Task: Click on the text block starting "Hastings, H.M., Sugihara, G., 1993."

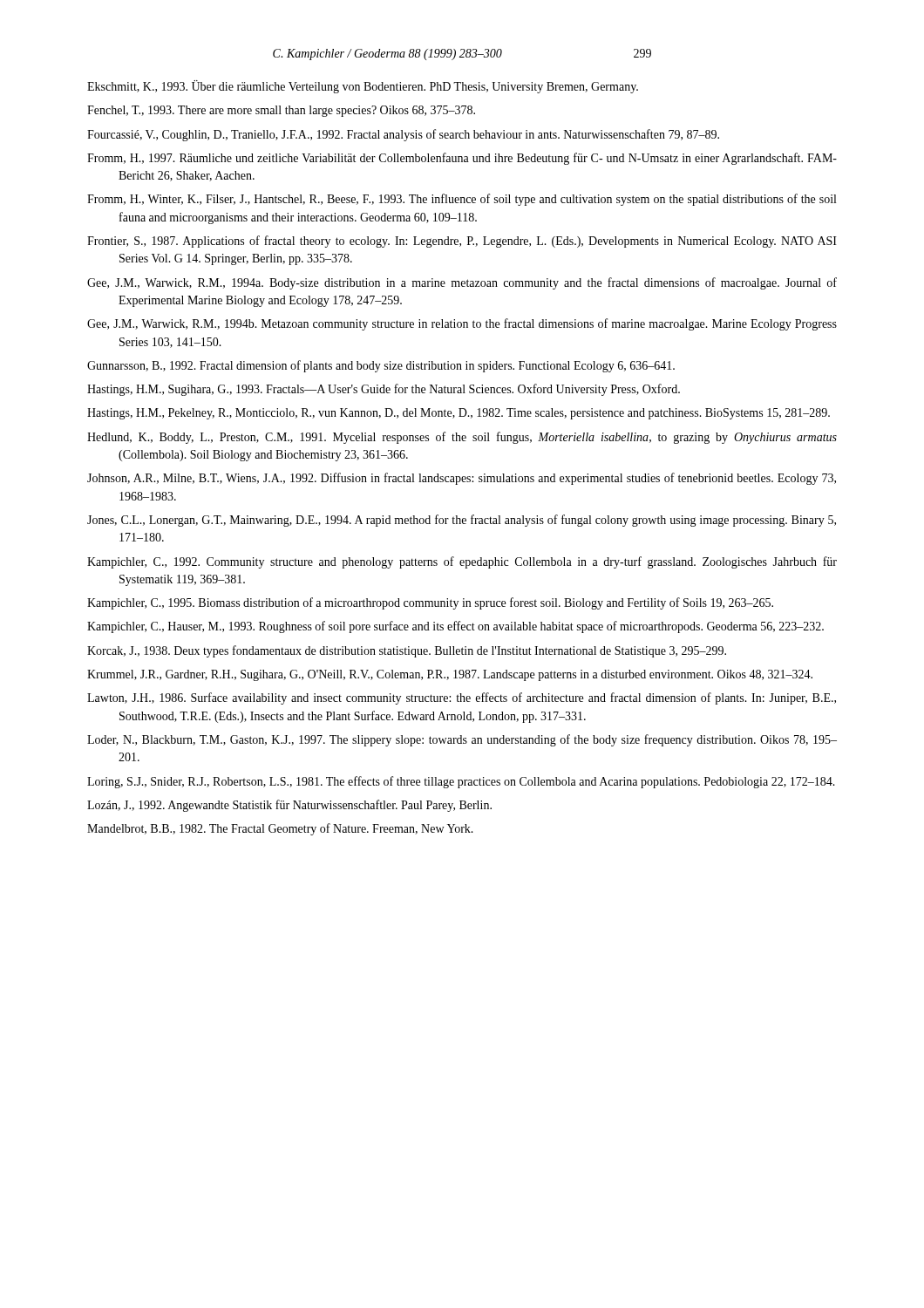Action: pos(384,390)
